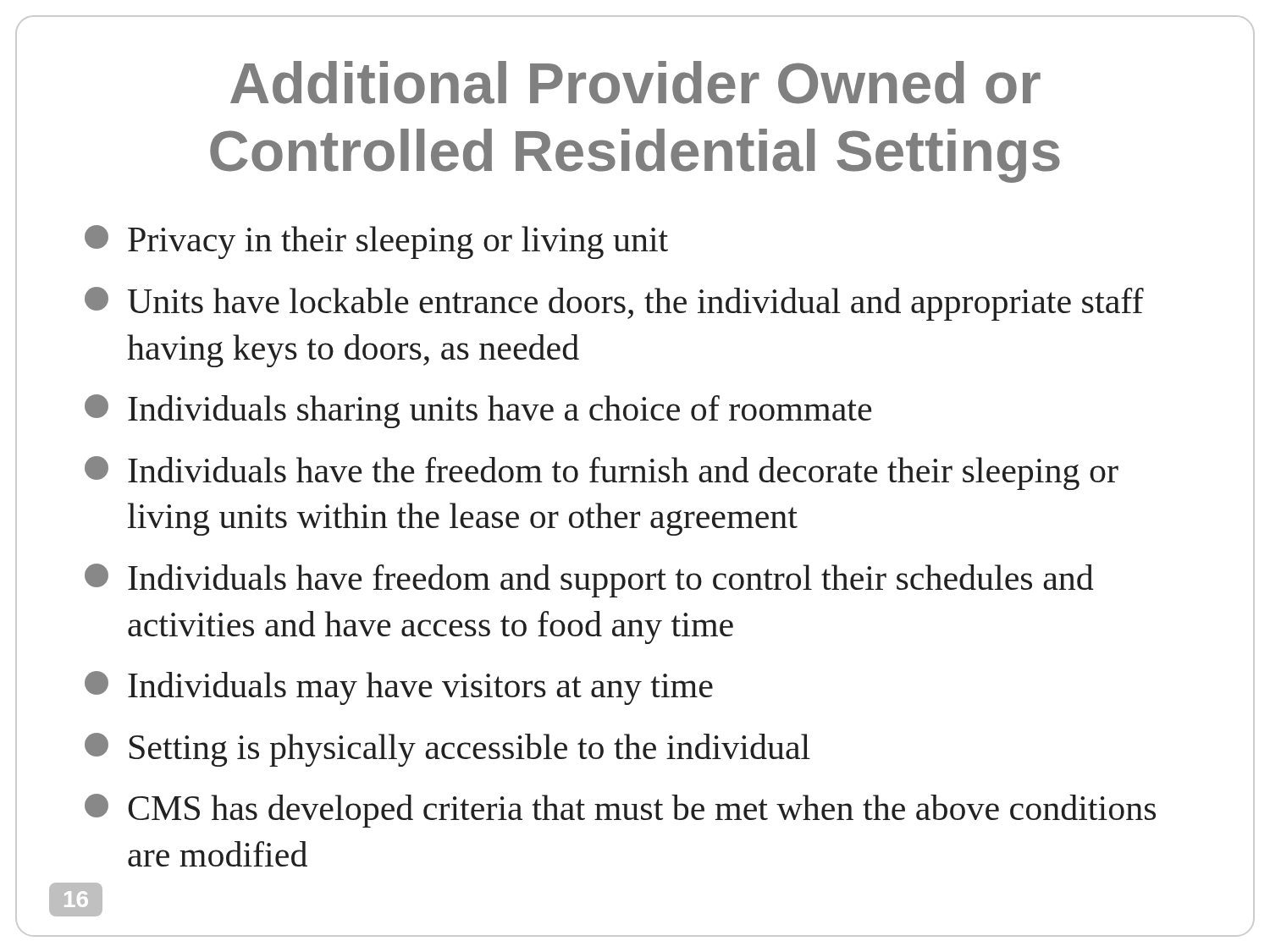Select the region starting "Individuals sharing units have a choice of"
This screenshot has height=952, width=1270.
[x=479, y=409]
